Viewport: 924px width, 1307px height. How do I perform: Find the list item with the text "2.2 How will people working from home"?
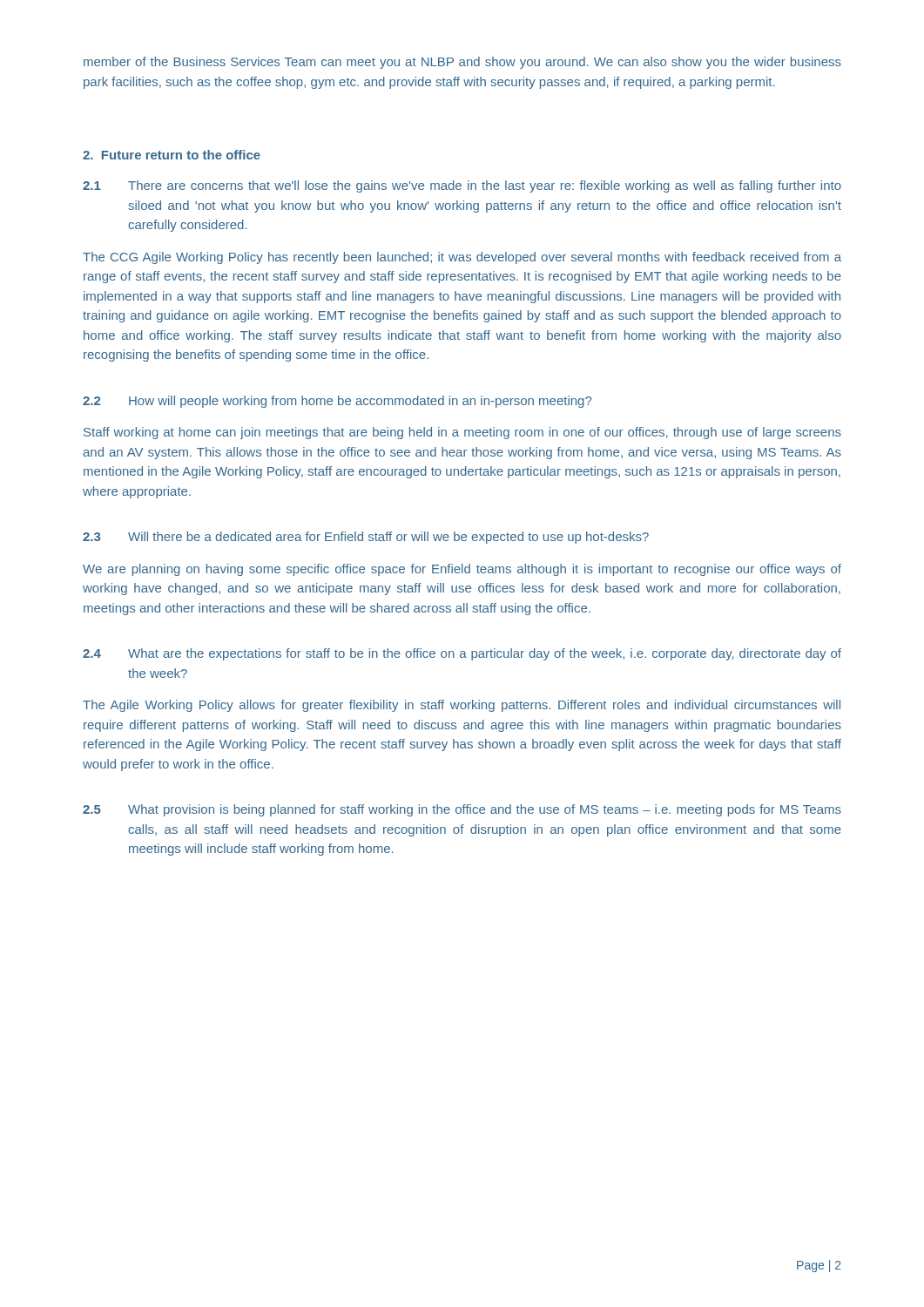pyautogui.click(x=462, y=401)
